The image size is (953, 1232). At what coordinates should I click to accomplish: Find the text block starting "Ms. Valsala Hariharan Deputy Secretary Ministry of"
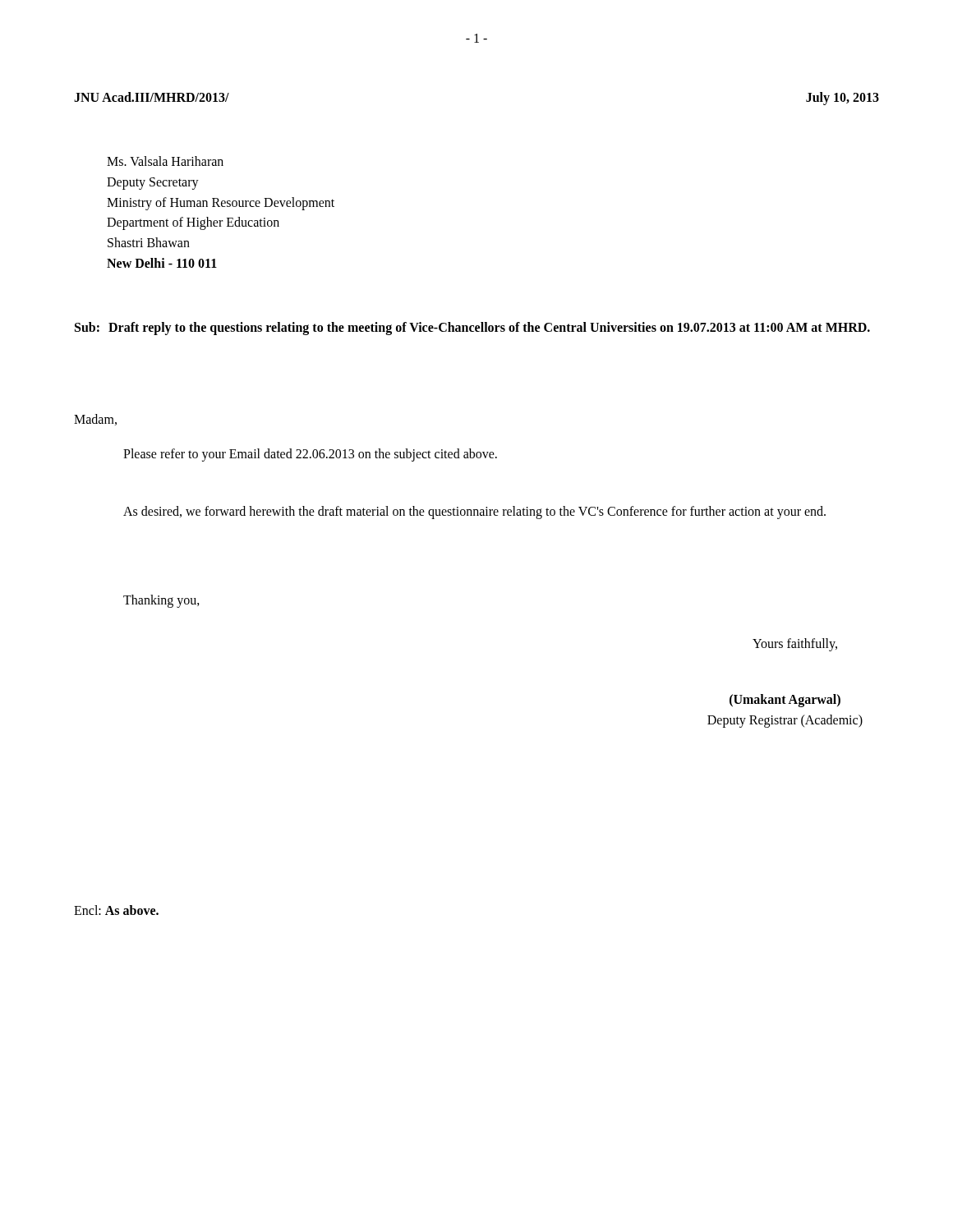[x=221, y=212]
